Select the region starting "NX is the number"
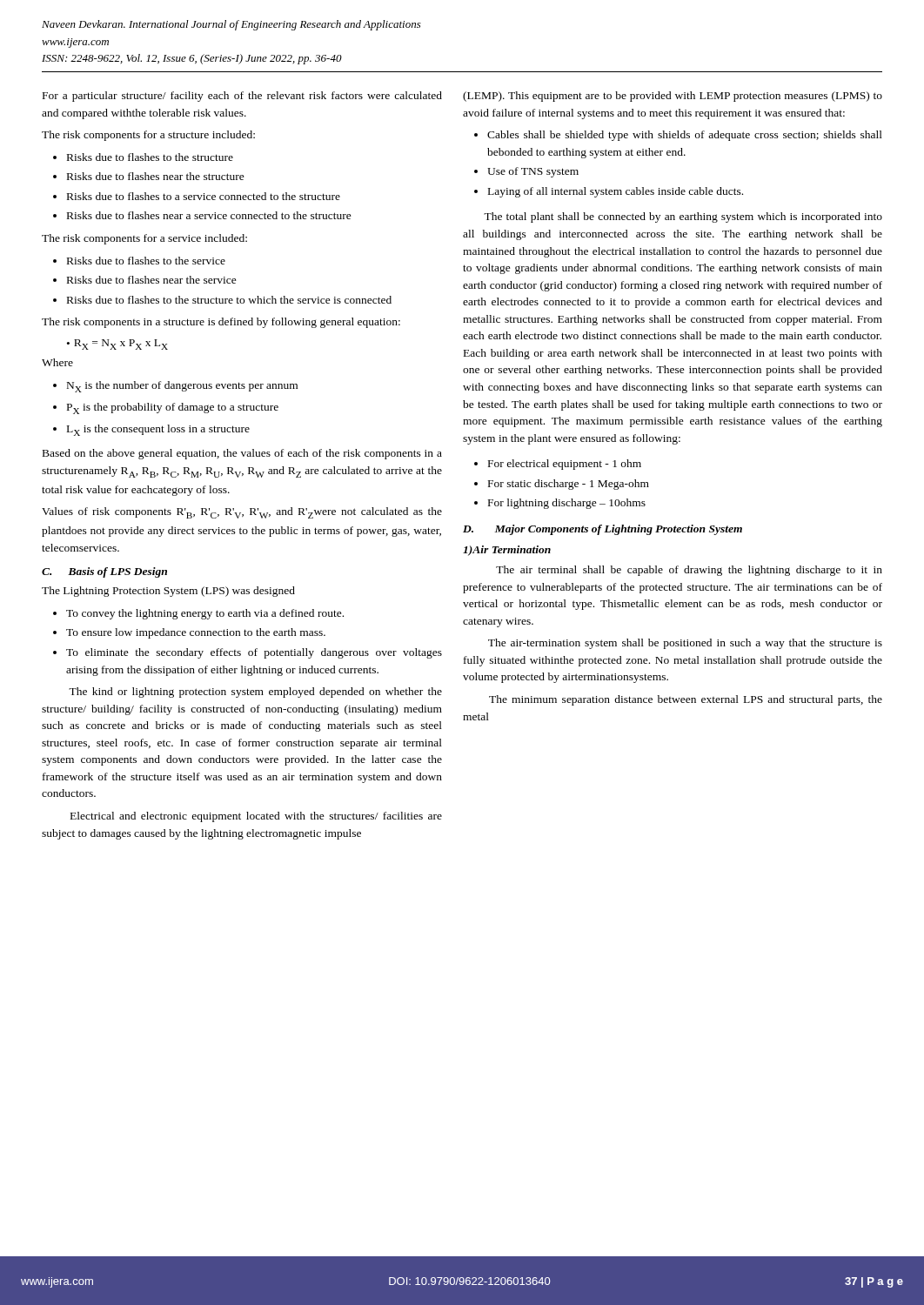 [182, 386]
